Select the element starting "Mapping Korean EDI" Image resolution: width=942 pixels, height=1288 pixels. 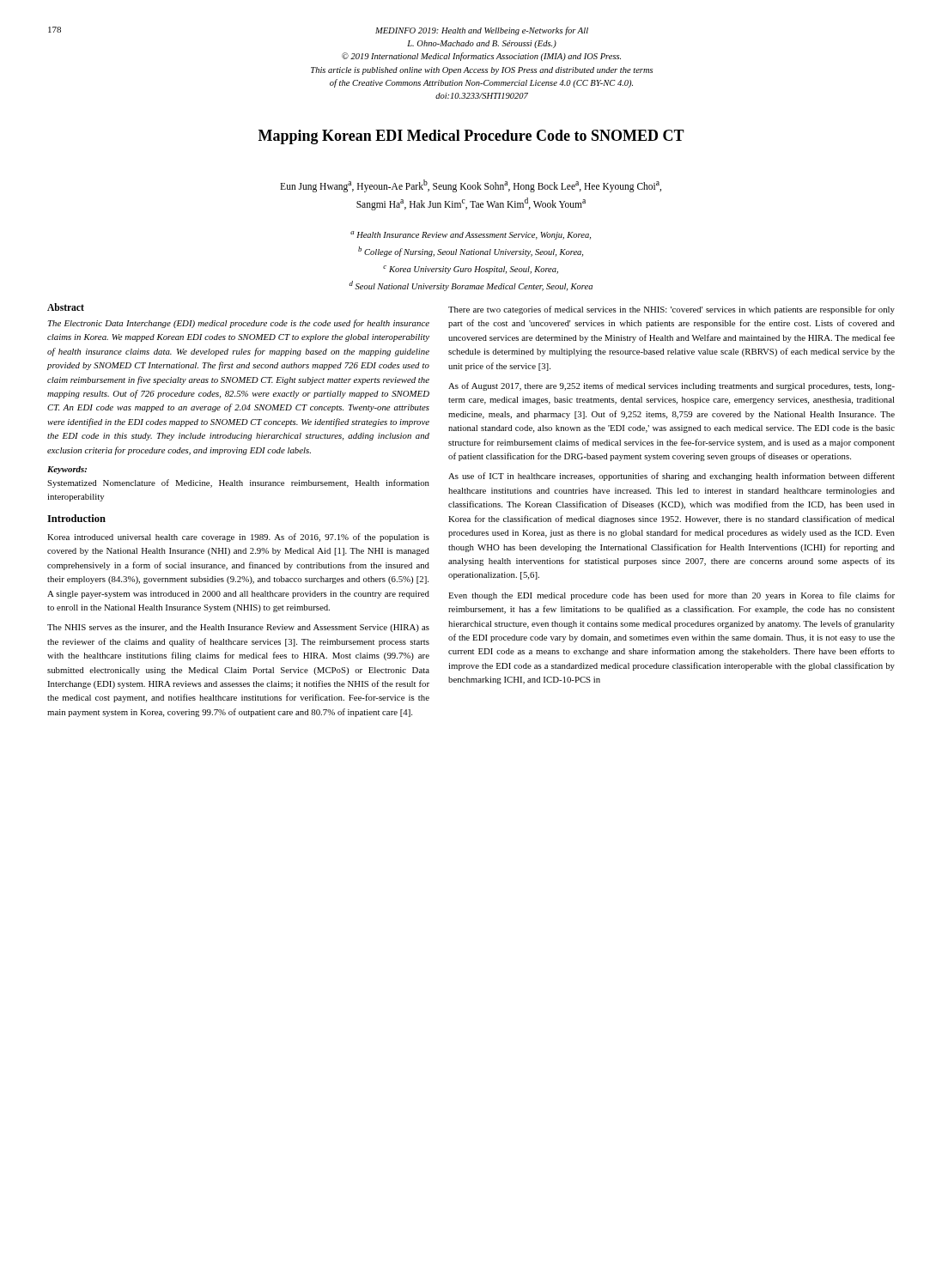coord(471,136)
